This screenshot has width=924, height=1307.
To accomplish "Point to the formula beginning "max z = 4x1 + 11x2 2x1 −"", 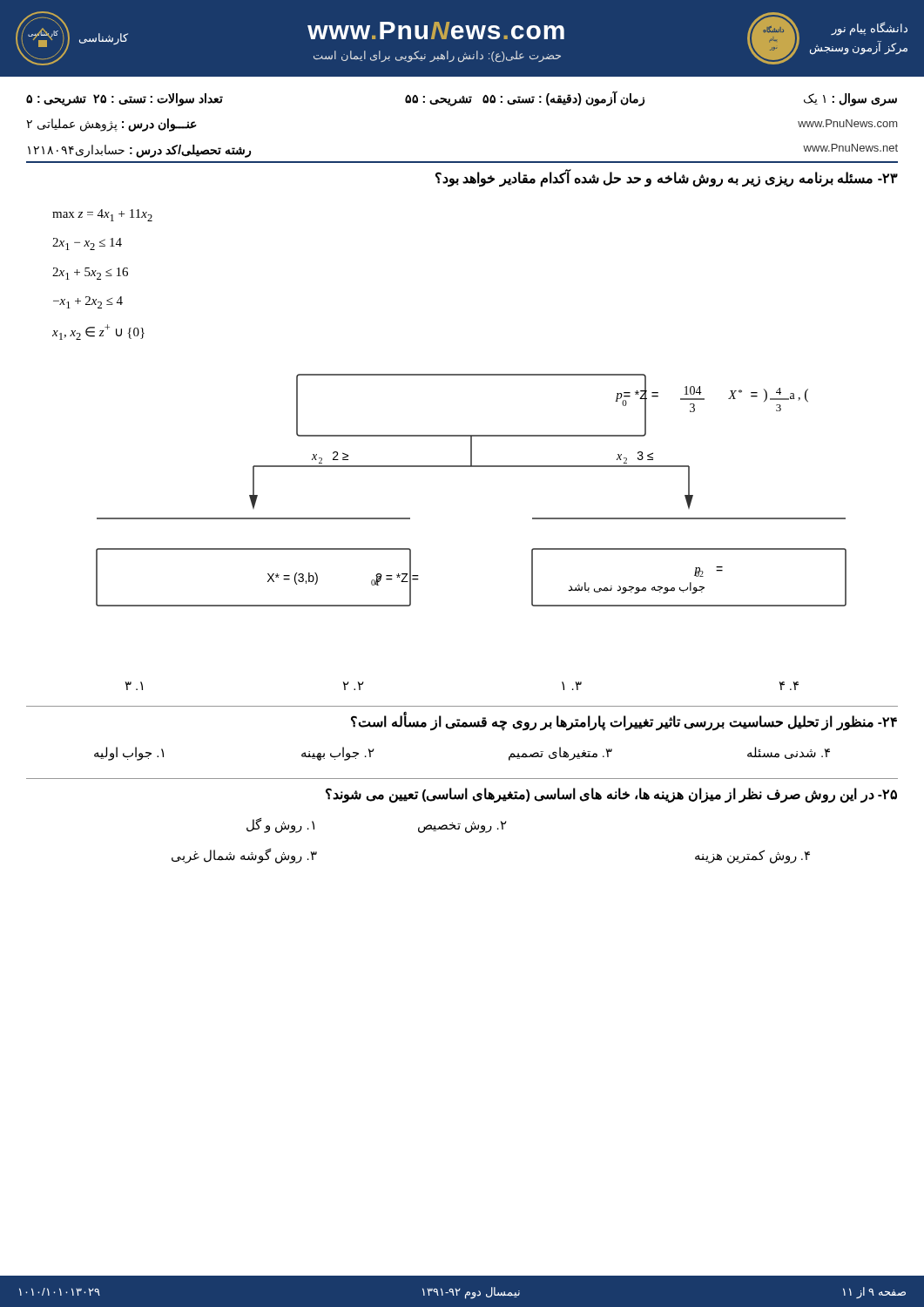I will pyautogui.click(x=102, y=274).
